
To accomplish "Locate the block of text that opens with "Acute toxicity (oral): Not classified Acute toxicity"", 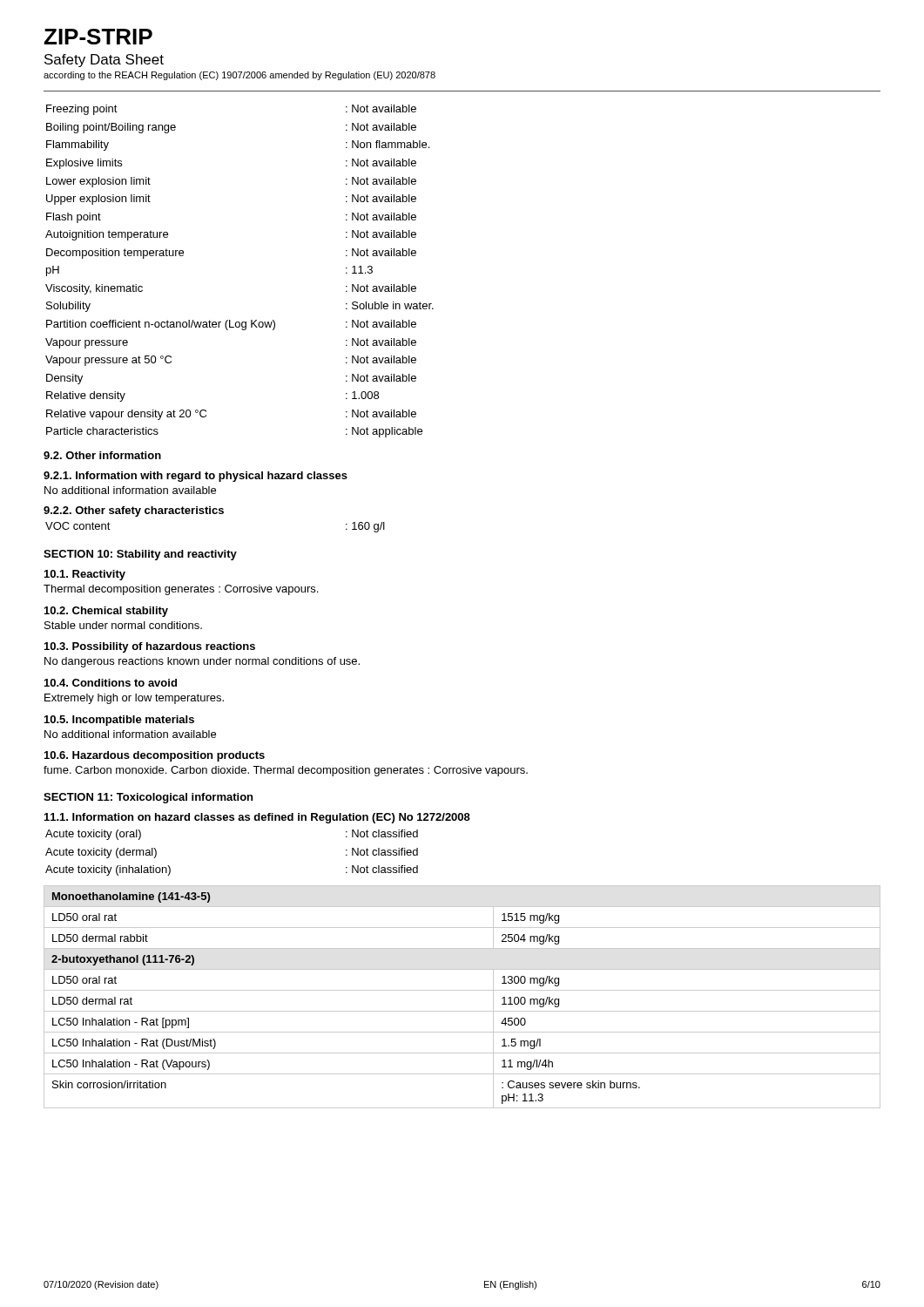I will pyautogui.click(x=89, y=834).
